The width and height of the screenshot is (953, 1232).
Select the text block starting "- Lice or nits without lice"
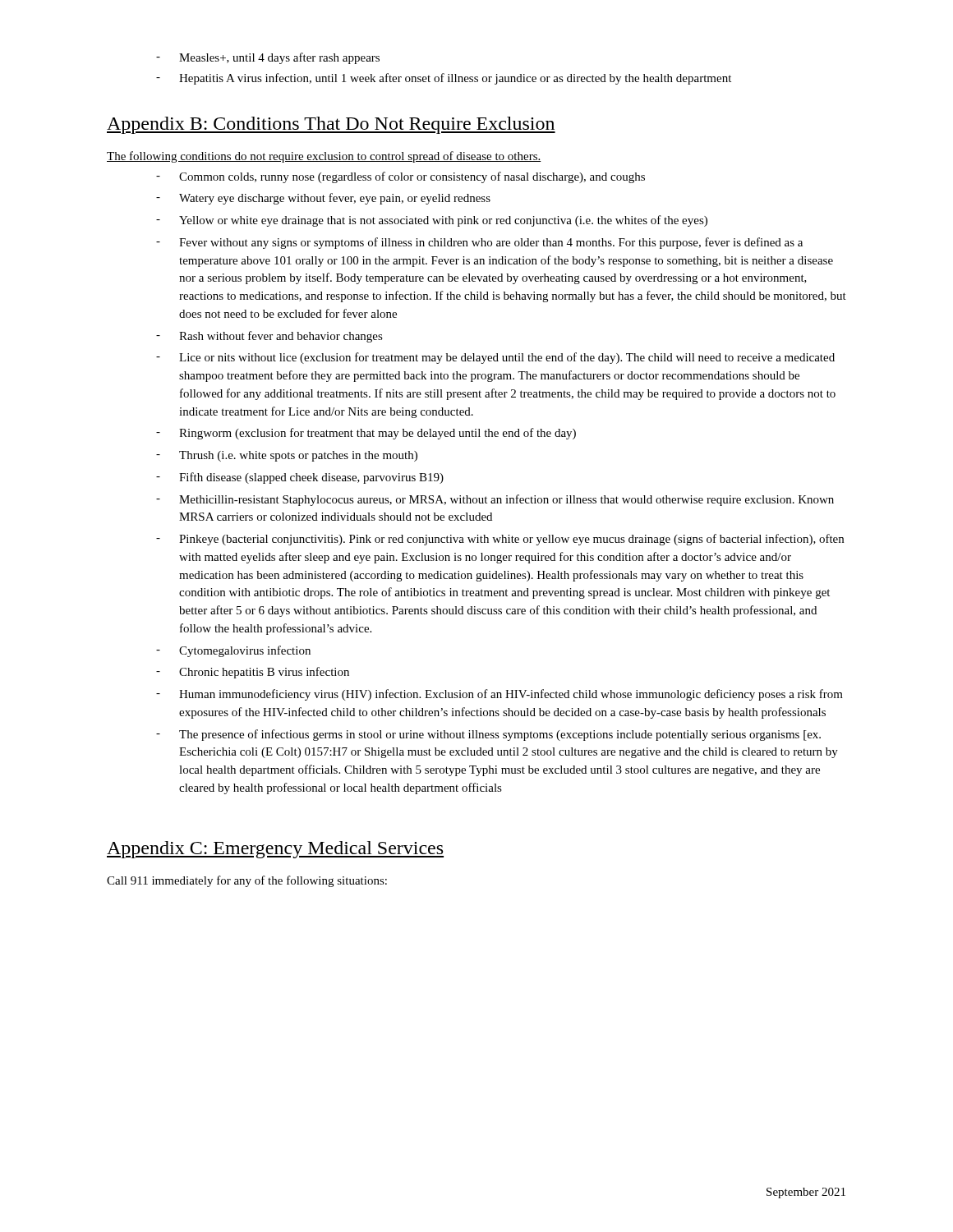(x=501, y=385)
